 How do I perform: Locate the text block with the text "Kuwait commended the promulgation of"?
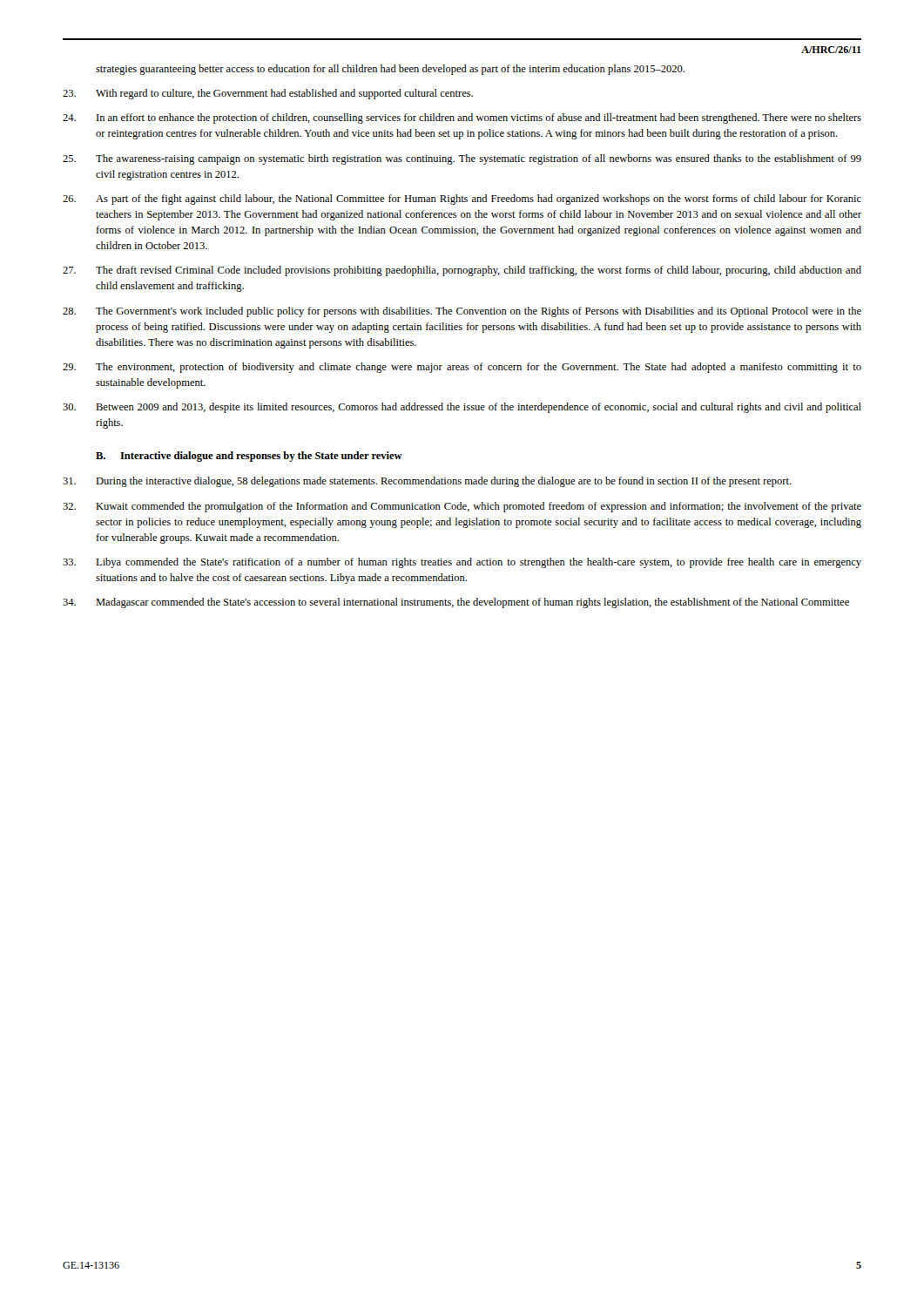coord(479,521)
